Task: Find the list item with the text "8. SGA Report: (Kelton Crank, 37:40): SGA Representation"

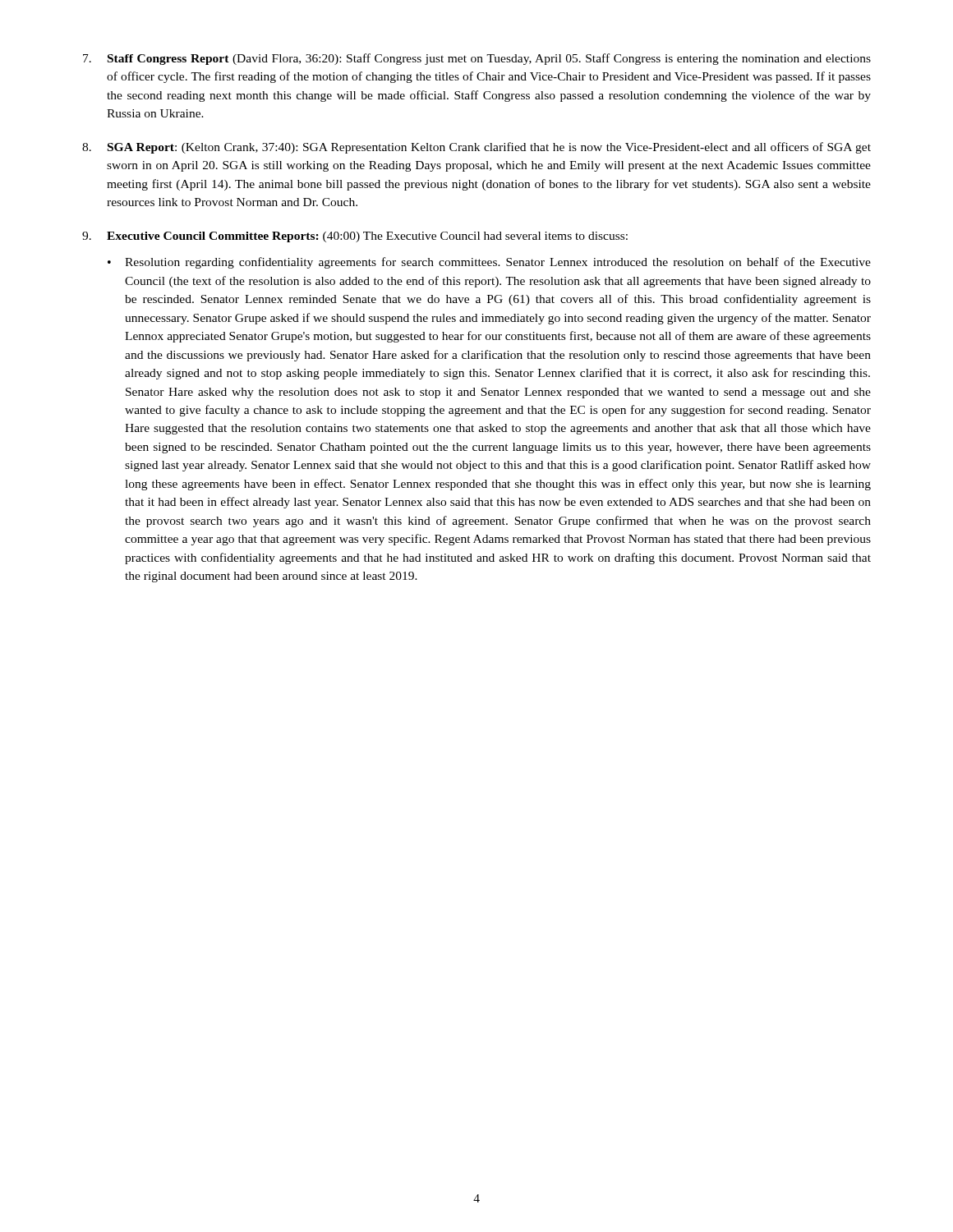Action: click(x=476, y=175)
